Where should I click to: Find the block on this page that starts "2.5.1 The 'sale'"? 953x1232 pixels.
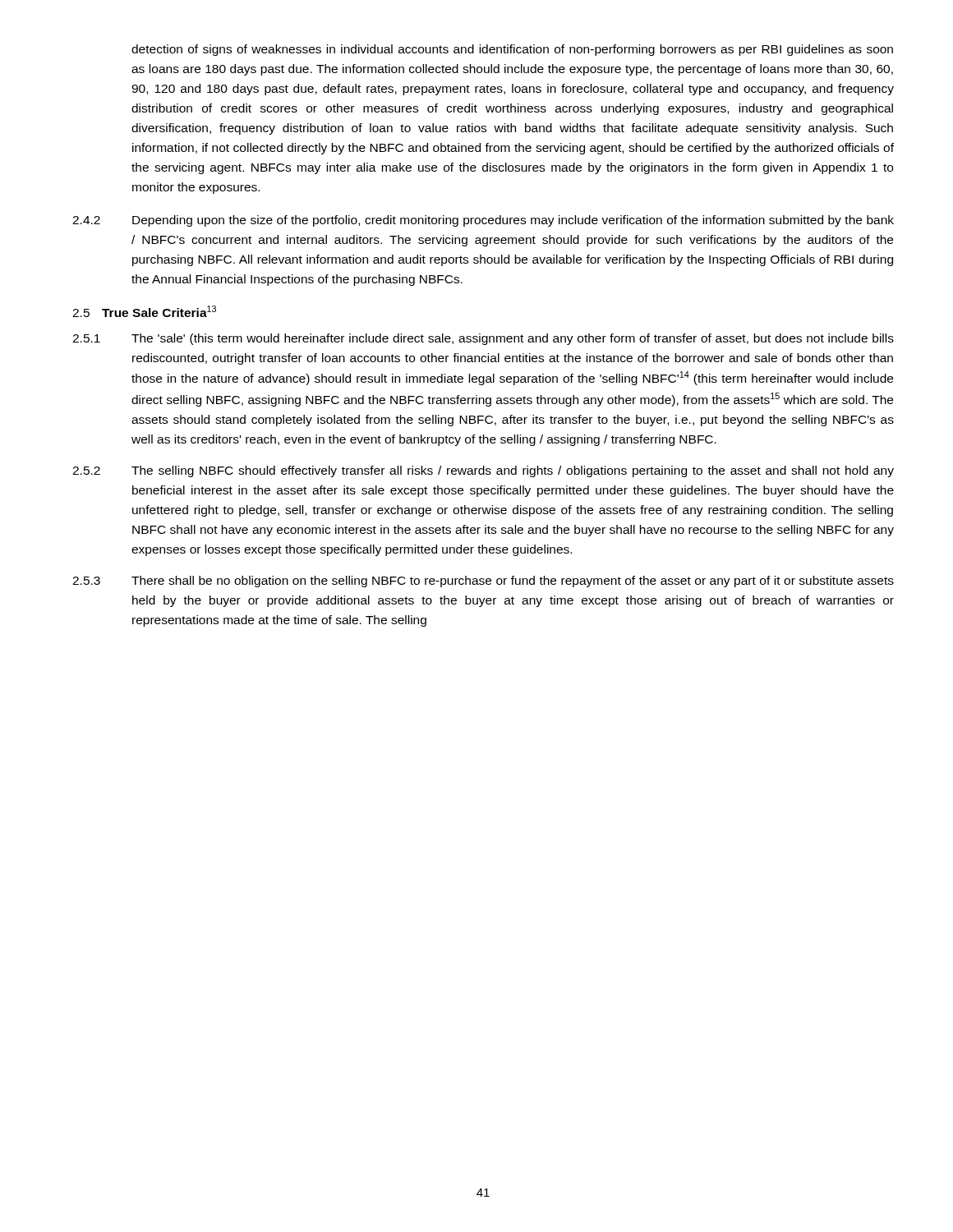483,389
